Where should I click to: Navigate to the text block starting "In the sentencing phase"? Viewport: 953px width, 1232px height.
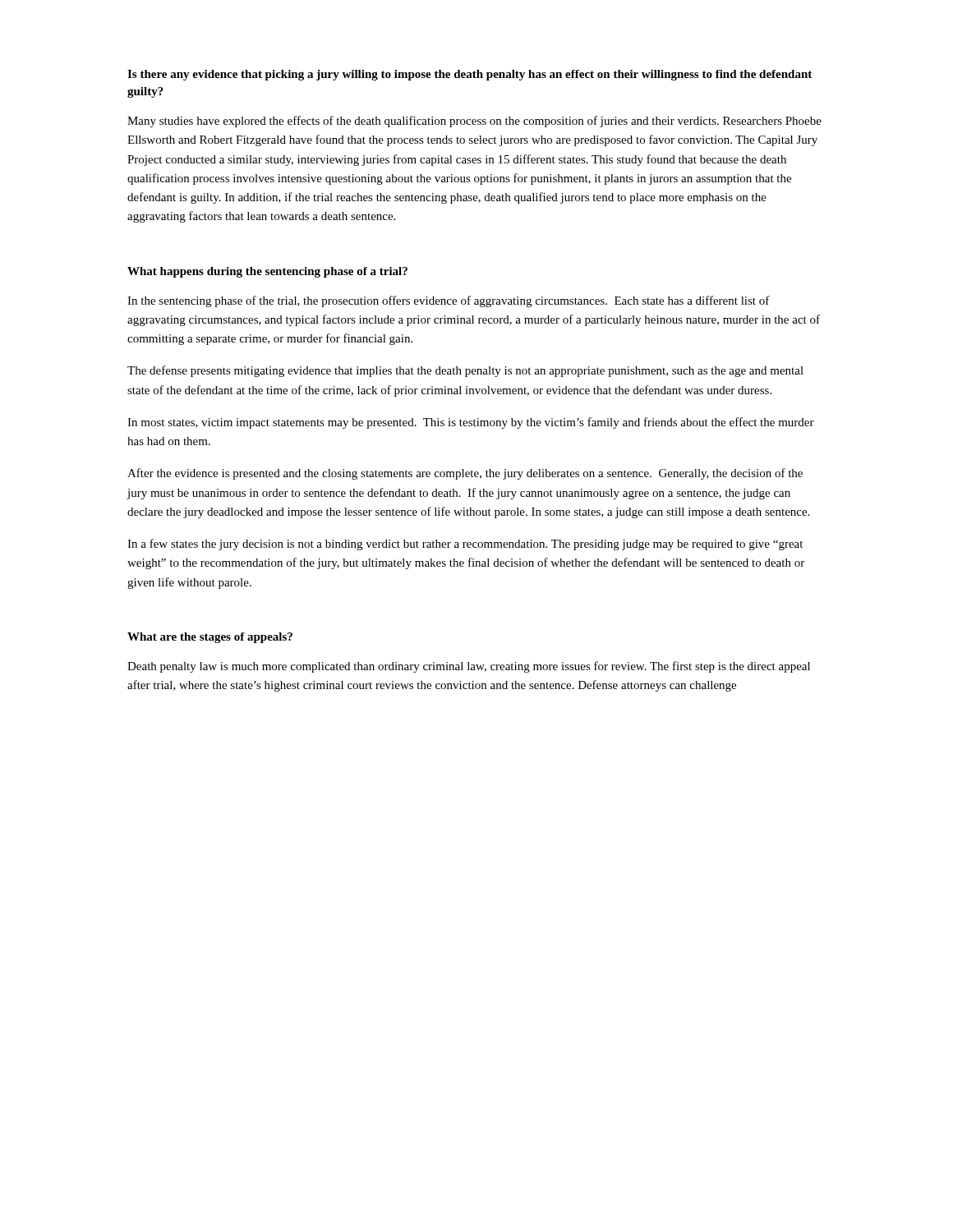tap(474, 319)
